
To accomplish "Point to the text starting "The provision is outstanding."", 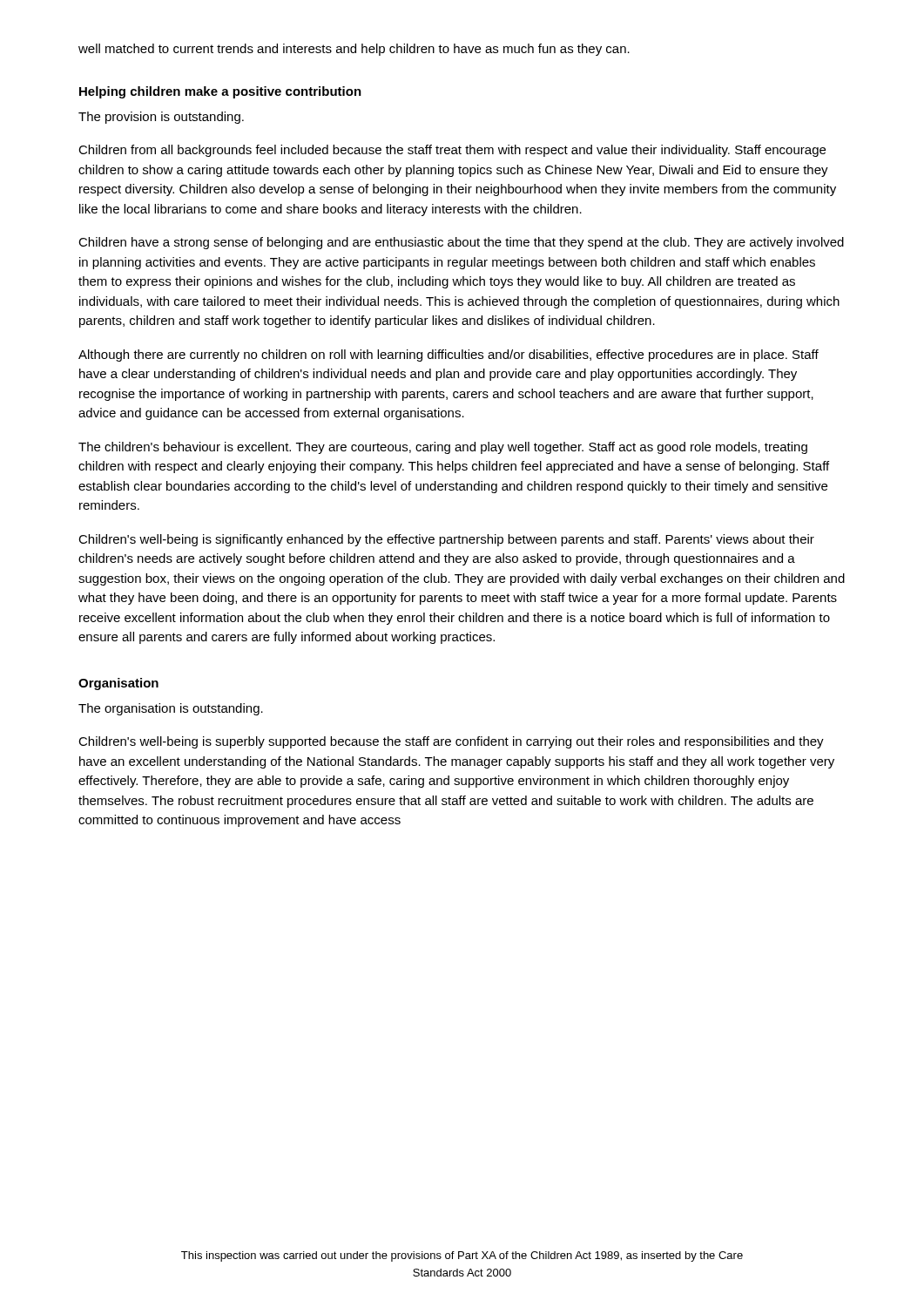I will pyautogui.click(x=162, y=116).
